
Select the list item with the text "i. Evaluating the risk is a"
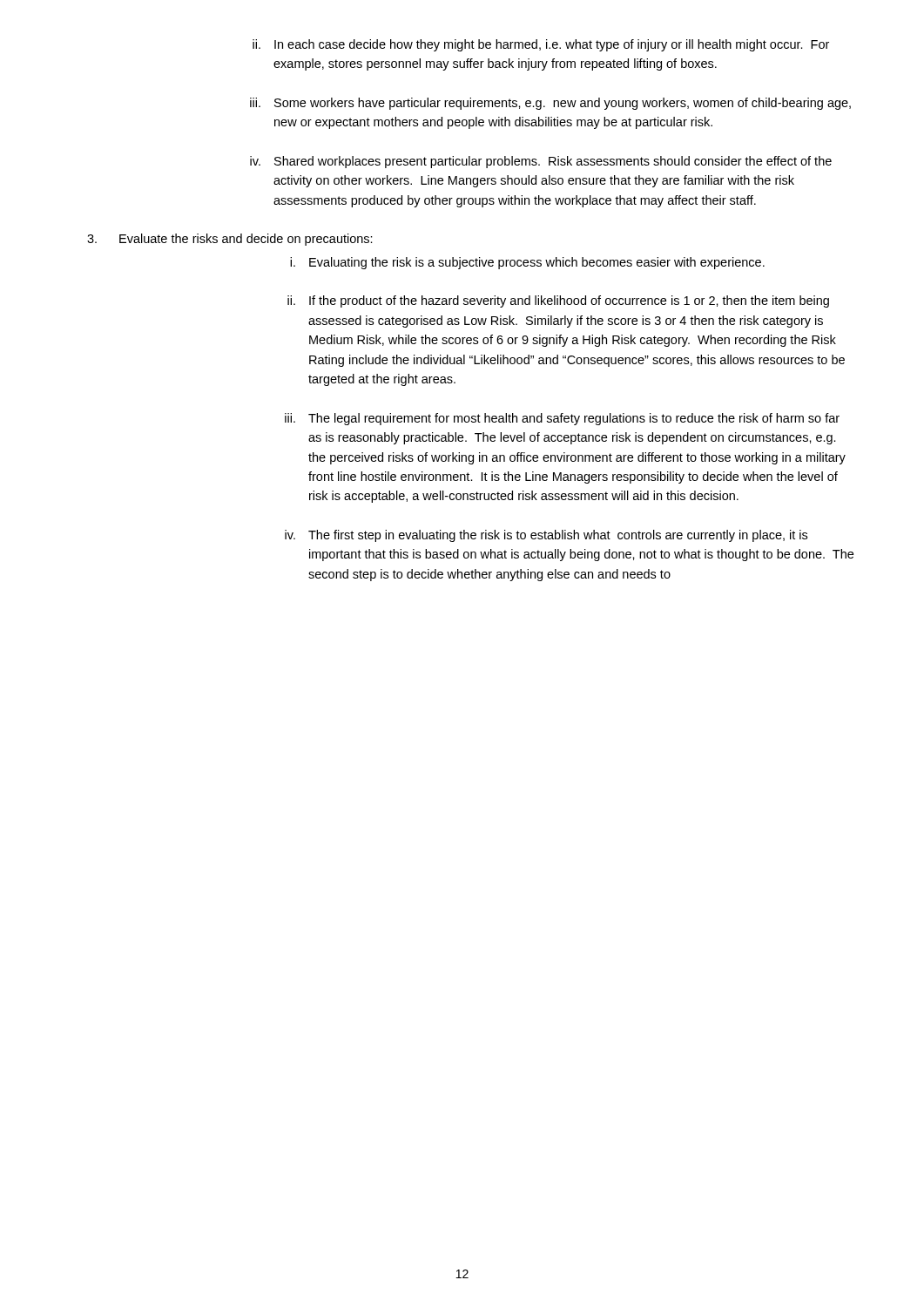click(540, 262)
